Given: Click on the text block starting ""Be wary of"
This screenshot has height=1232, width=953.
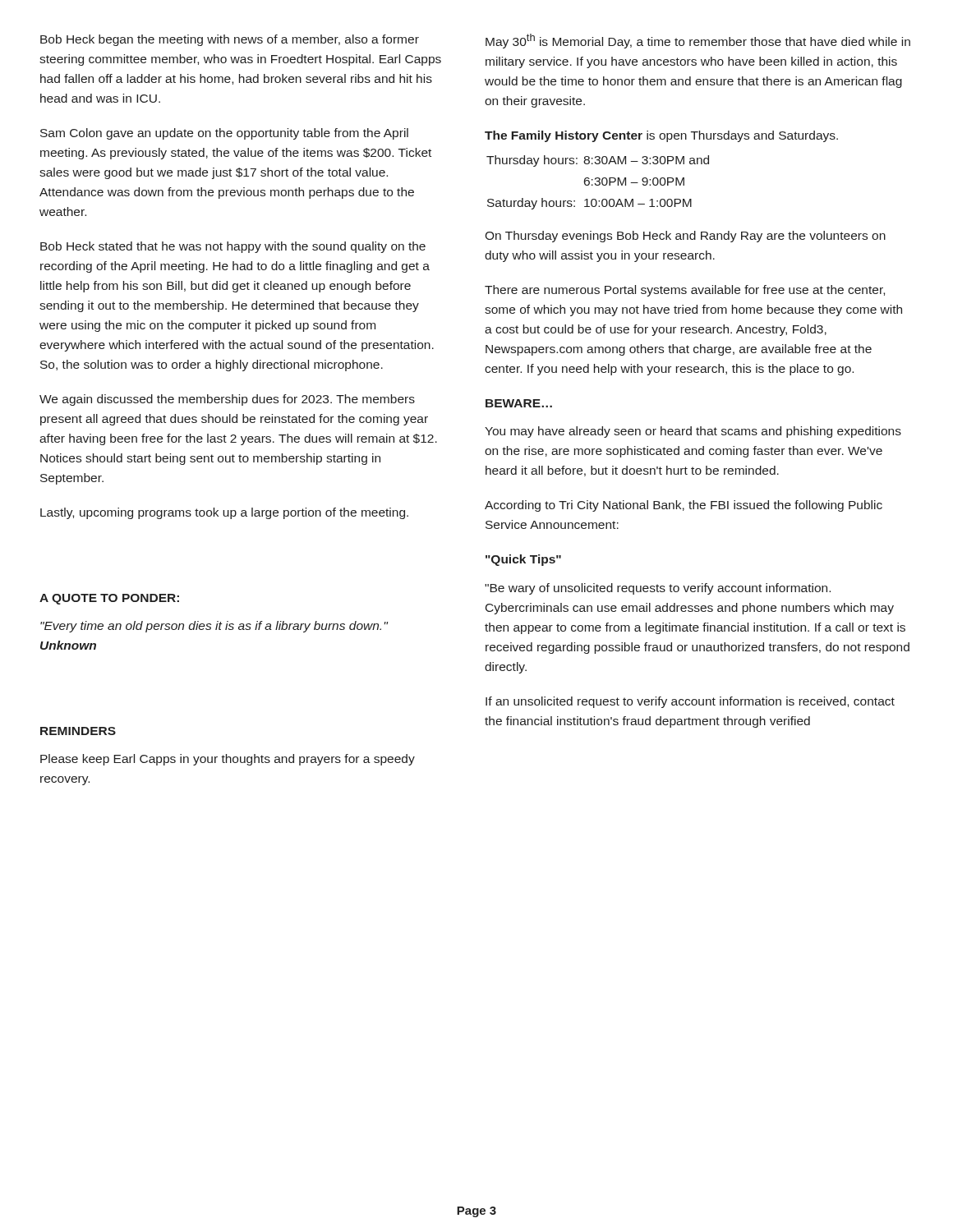Looking at the screenshot, I should [x=698, y=627].
